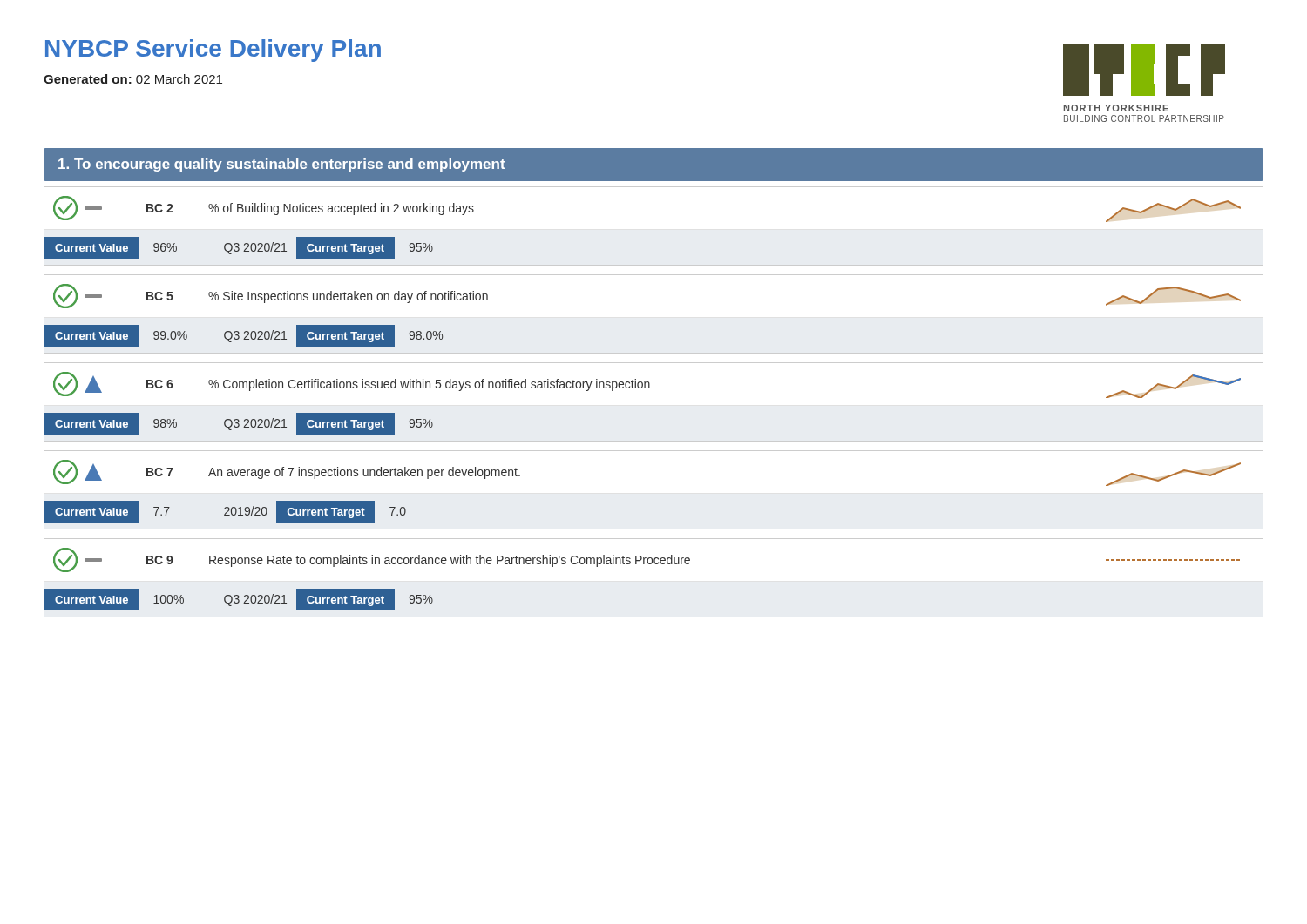
Task: Select the table that reads "BC 2 % of"
Action: point(654,226)
